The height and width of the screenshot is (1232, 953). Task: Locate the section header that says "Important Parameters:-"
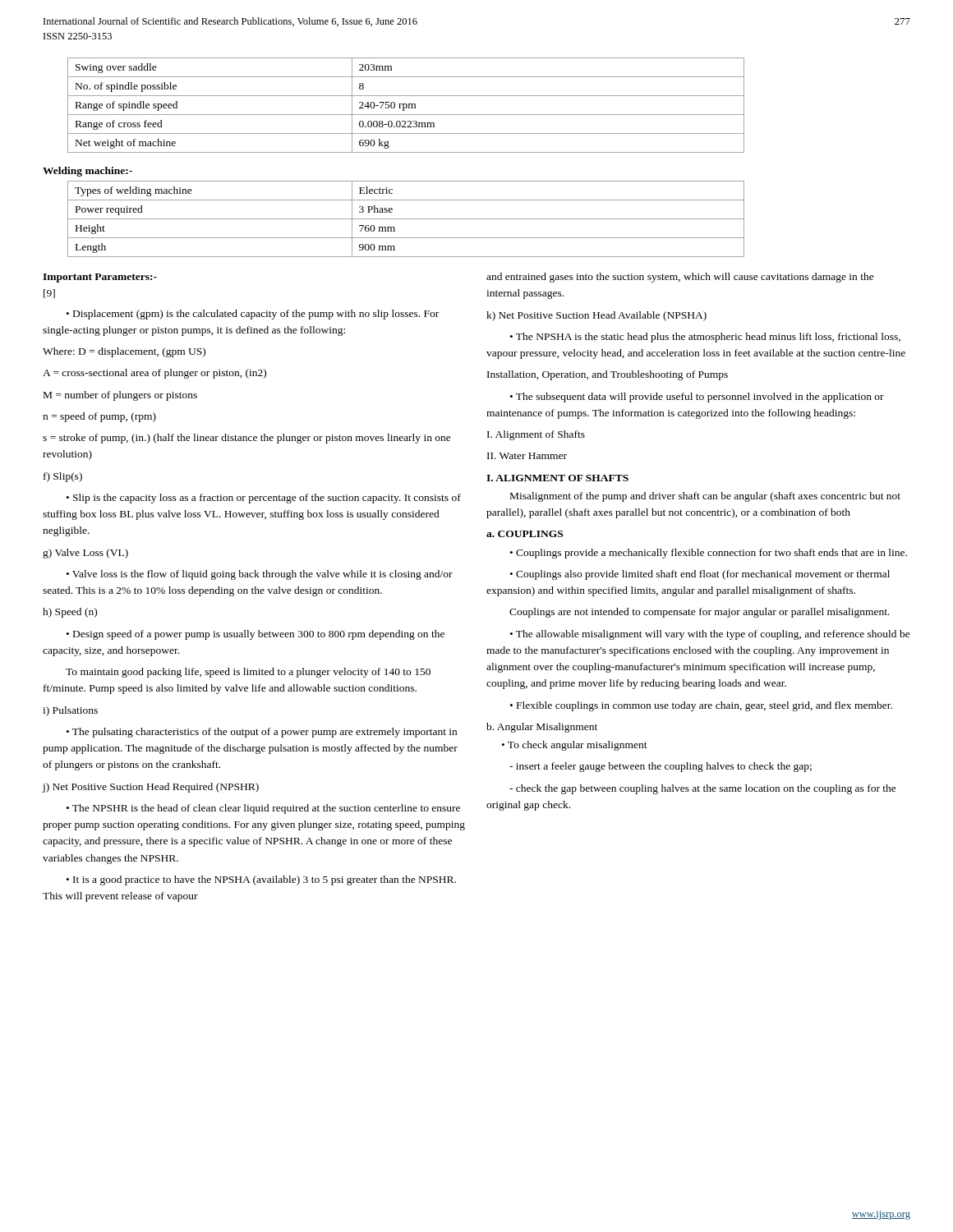tap(100, 276)
